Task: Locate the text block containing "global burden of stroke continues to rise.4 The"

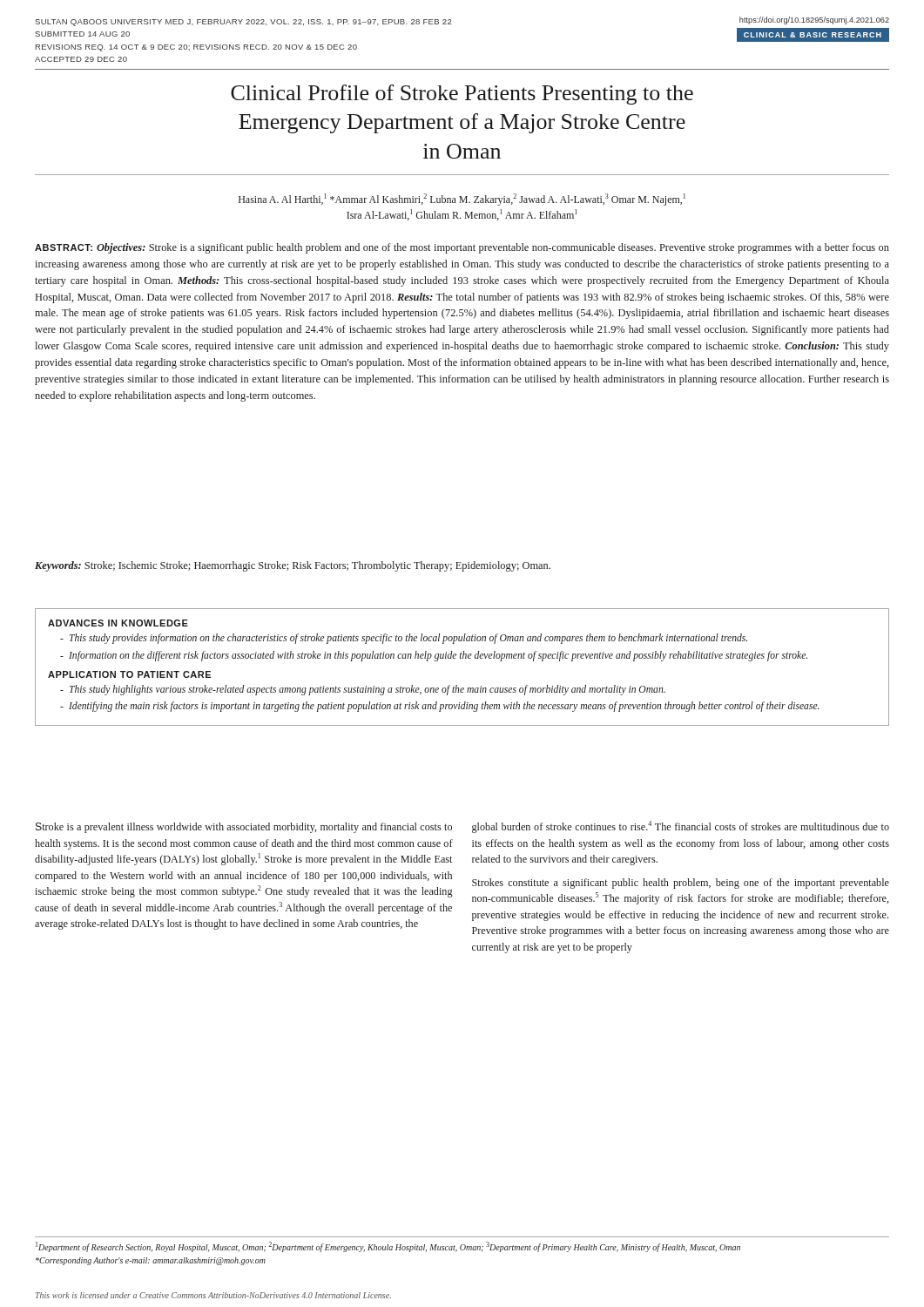Action: (680, 887)
